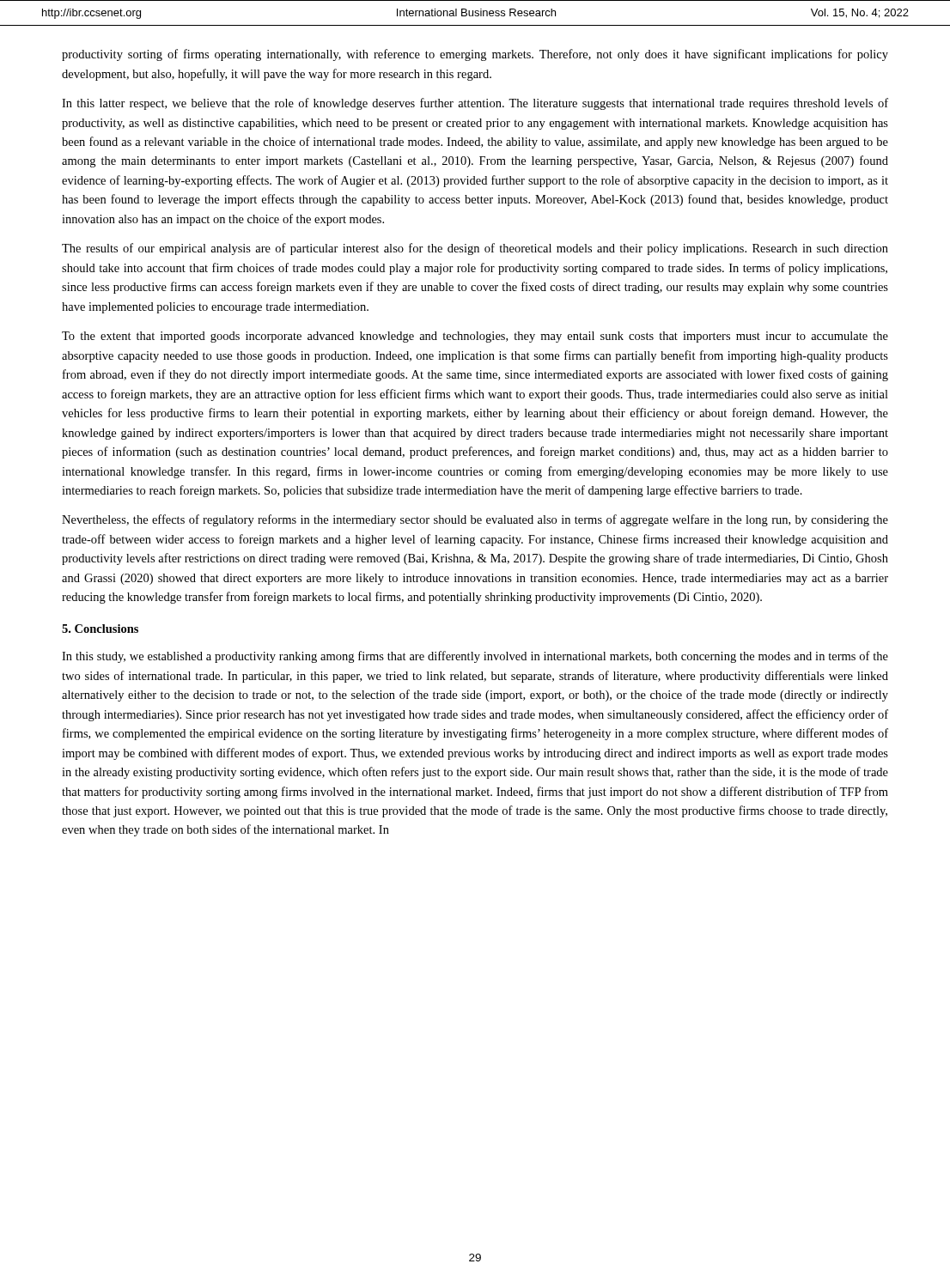This screenshot has height=1288, width=950.
Task: Point to the passage starting "The results of our empirical analysis"
Action: click(x=475, y=278)
